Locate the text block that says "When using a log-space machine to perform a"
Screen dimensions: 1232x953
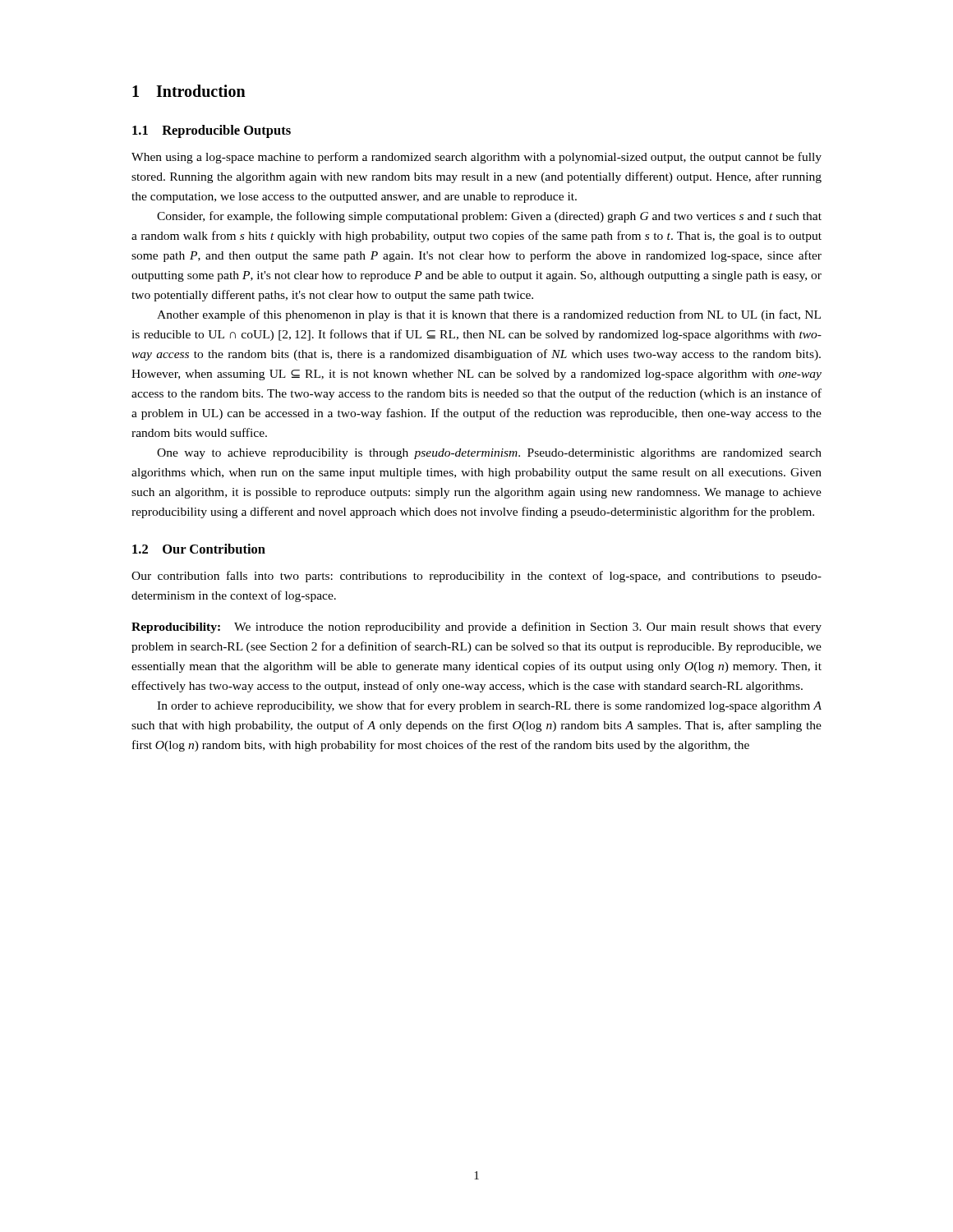pyautogui.click(x=476, y=334)
